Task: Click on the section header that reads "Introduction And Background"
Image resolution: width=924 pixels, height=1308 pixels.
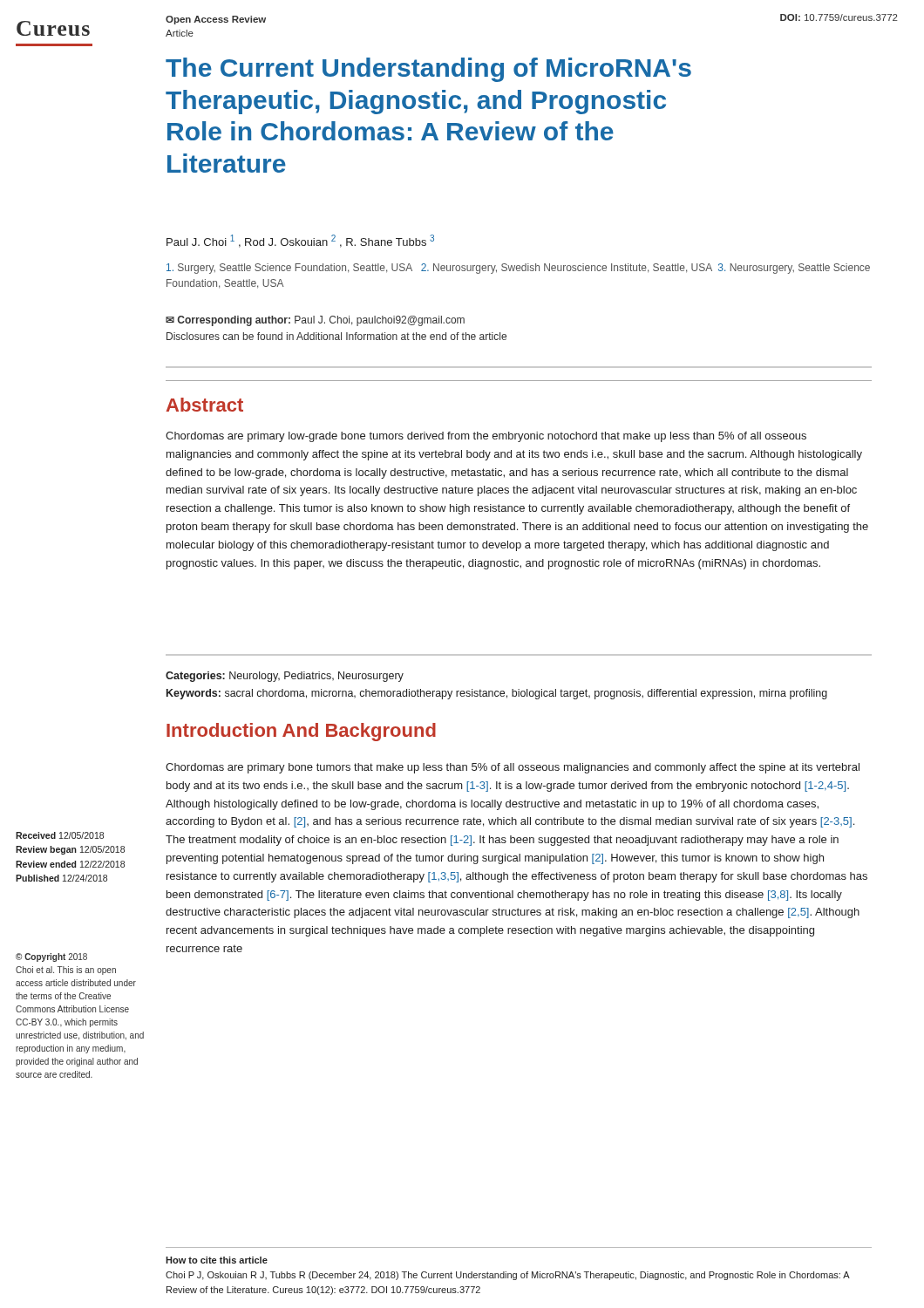Action: pos(301,730)
